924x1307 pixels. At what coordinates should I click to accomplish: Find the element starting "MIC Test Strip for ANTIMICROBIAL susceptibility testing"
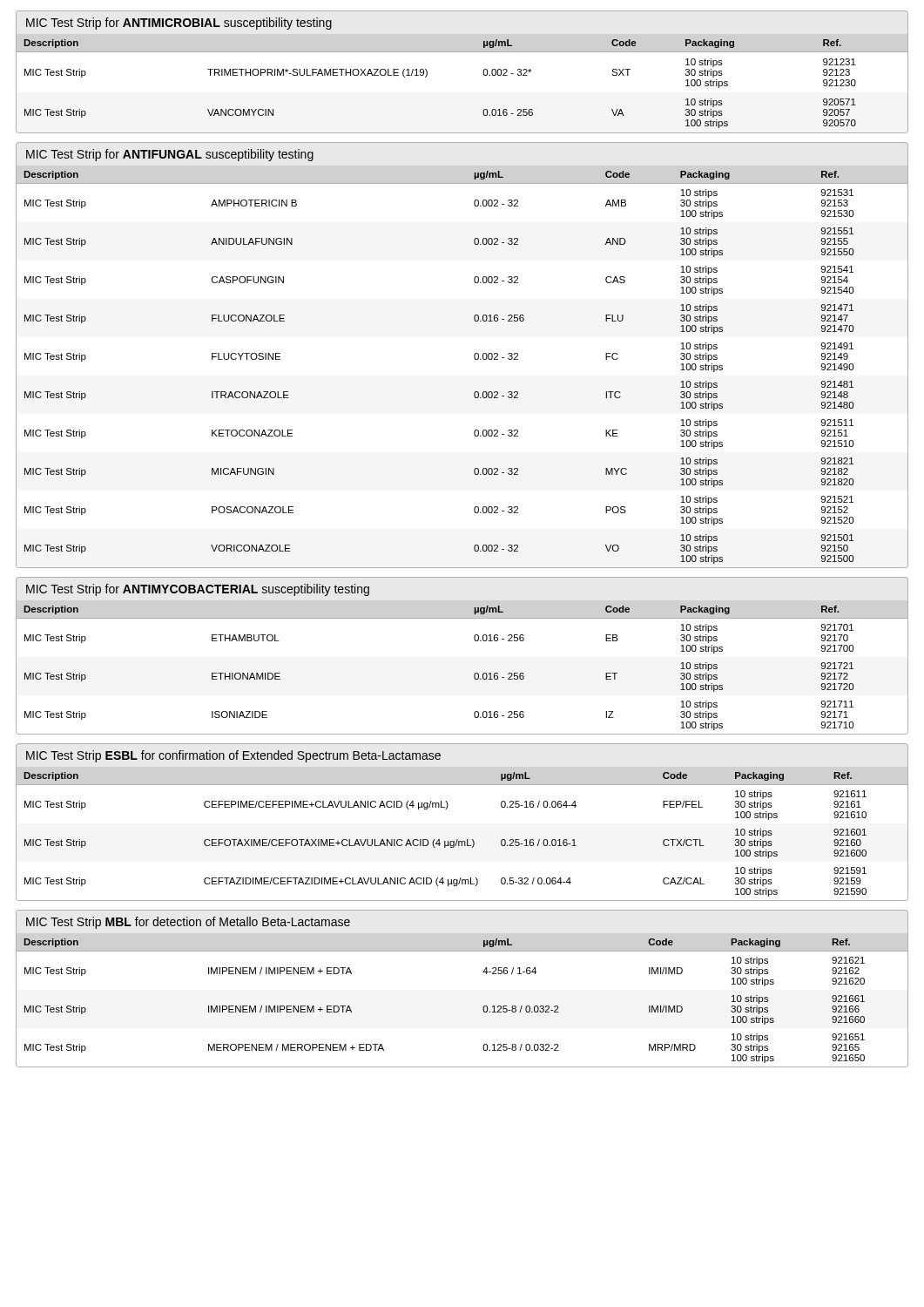(179, 23)
